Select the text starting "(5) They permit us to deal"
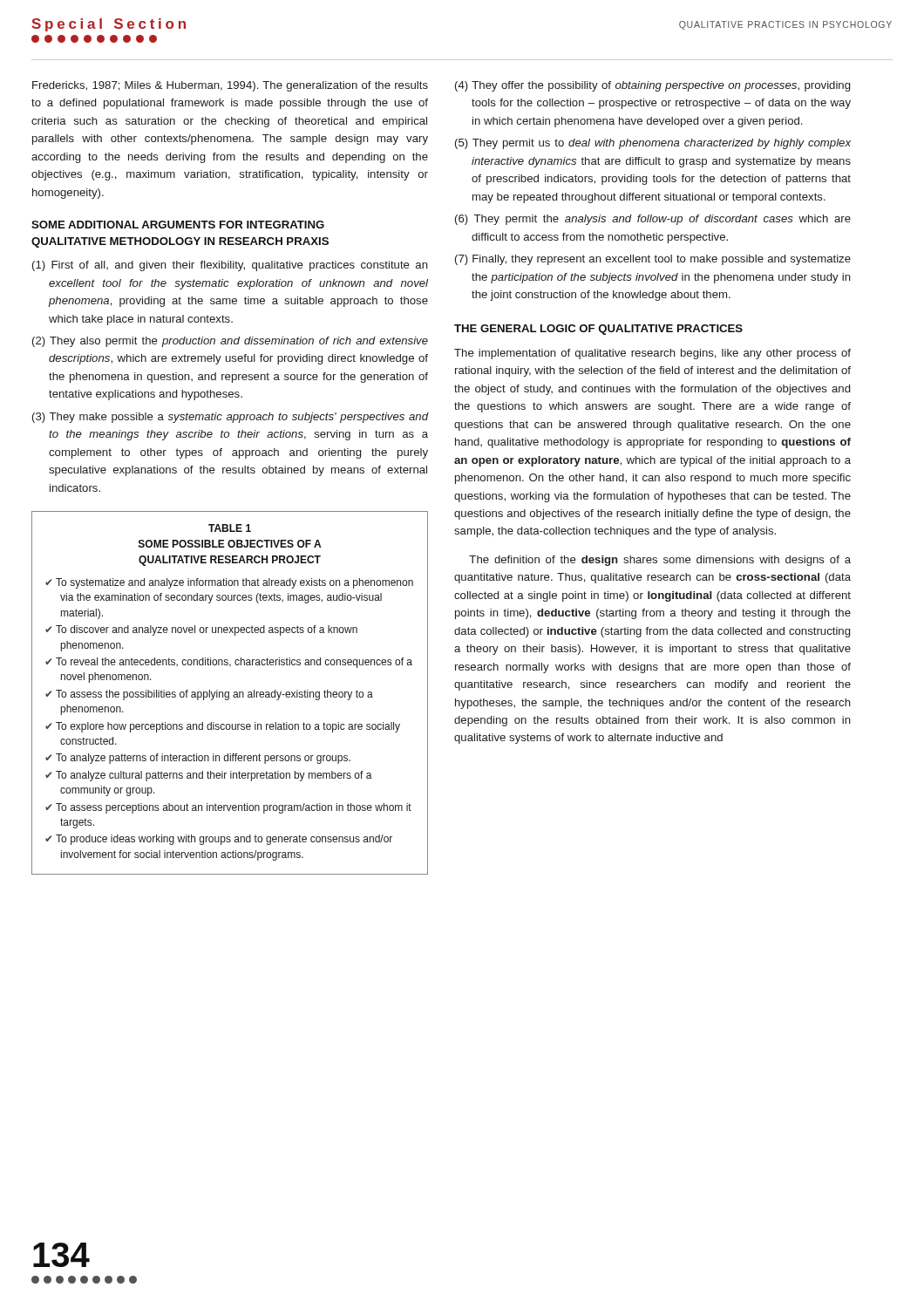Viewport: 924px width, 1308px height. click(652, 170)
